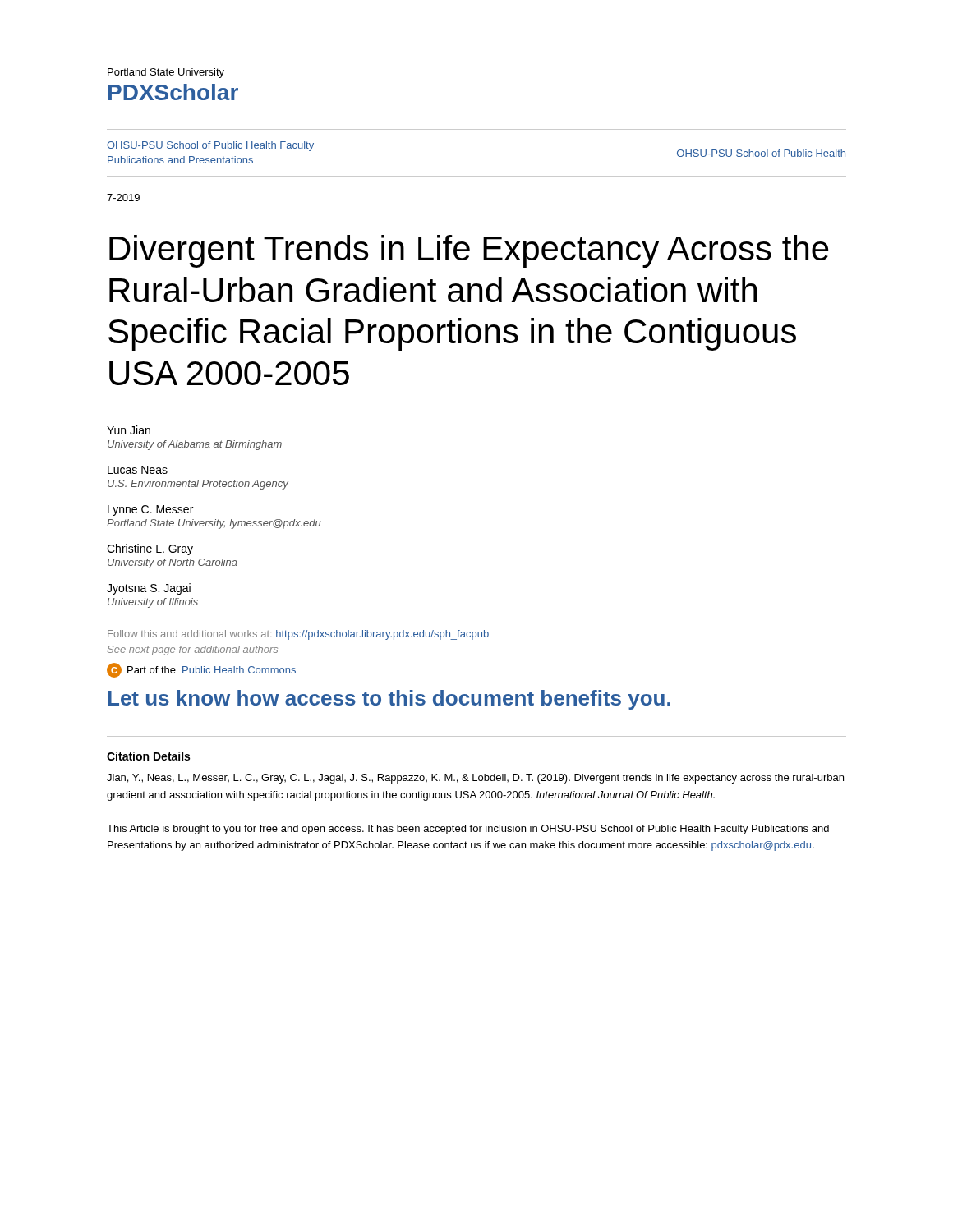Where does it say "Lucas Neas U.S. Environmental Protection Agency"?

(x=138, y=470)
